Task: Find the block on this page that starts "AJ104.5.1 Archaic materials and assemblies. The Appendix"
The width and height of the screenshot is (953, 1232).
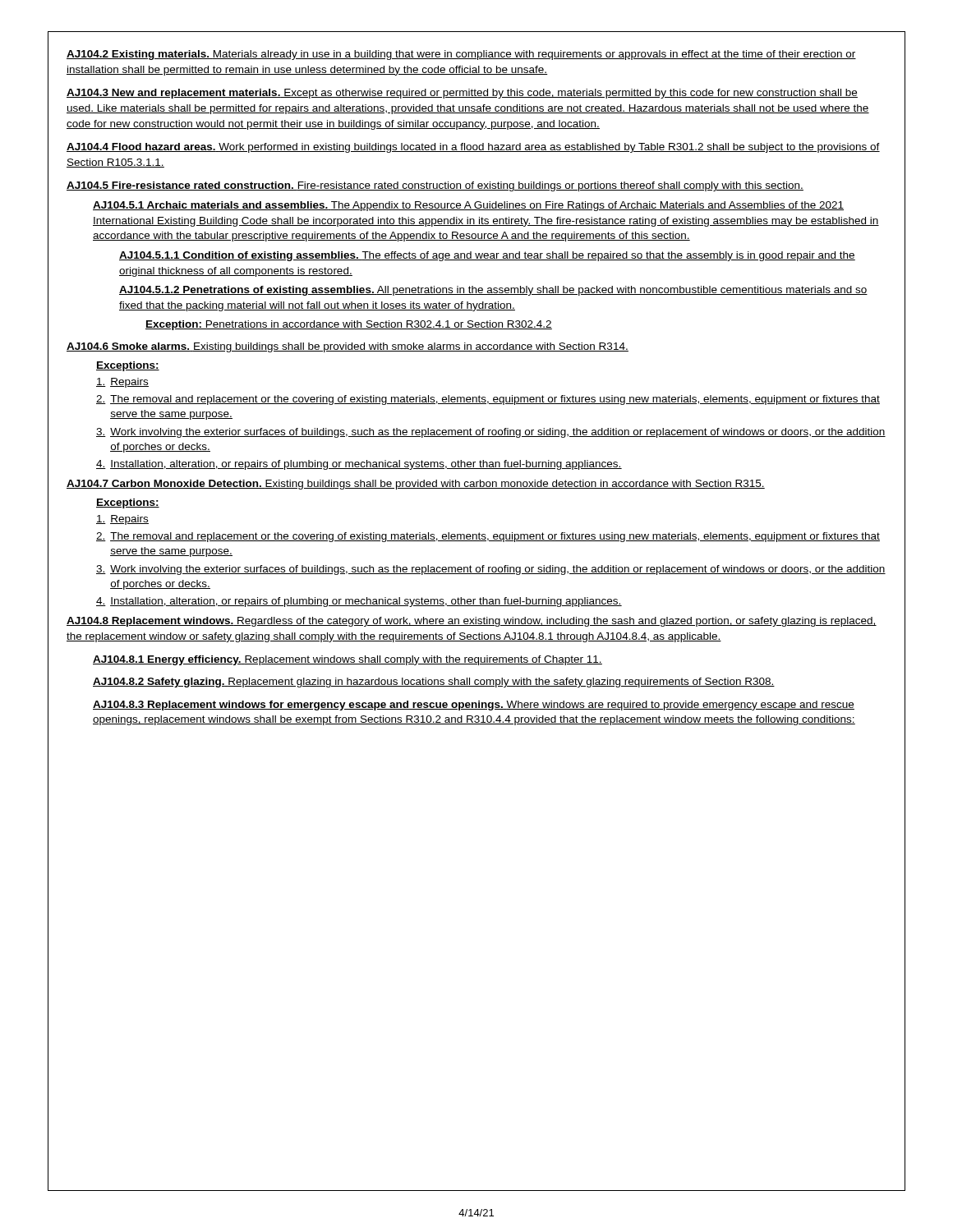Action: tap(490, 221)
